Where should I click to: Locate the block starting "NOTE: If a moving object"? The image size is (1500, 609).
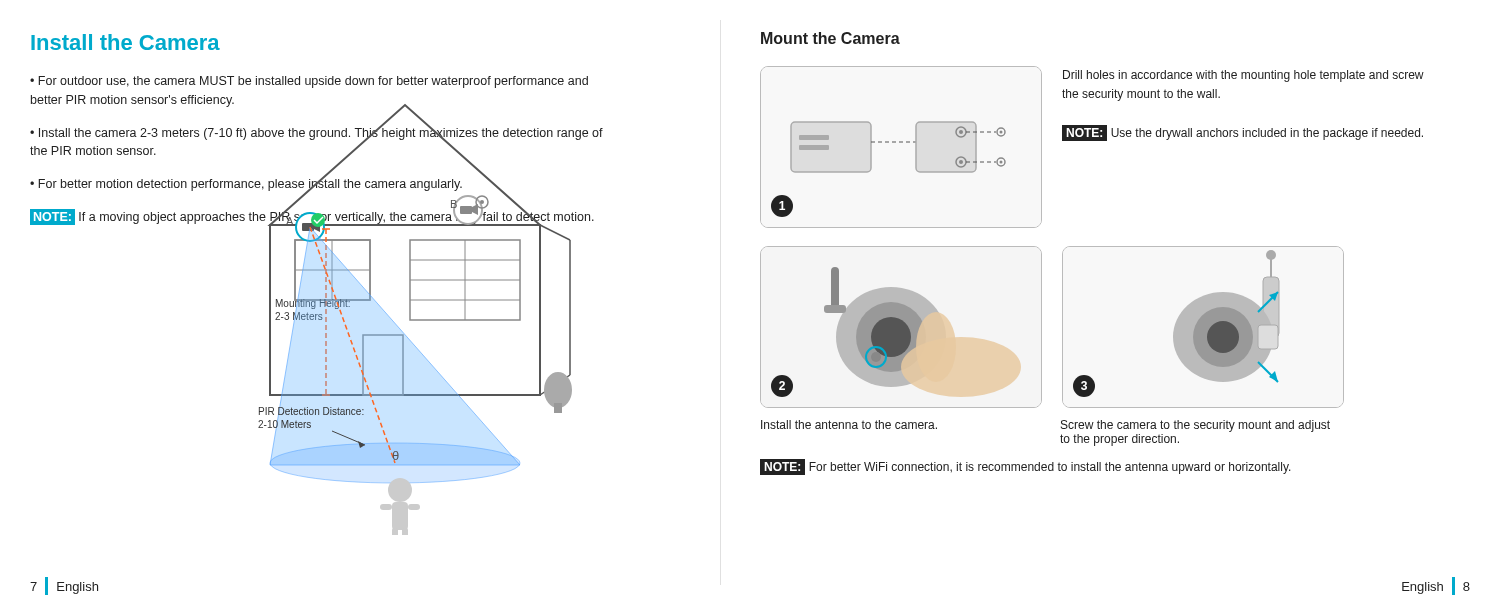[x=312, y=217]
